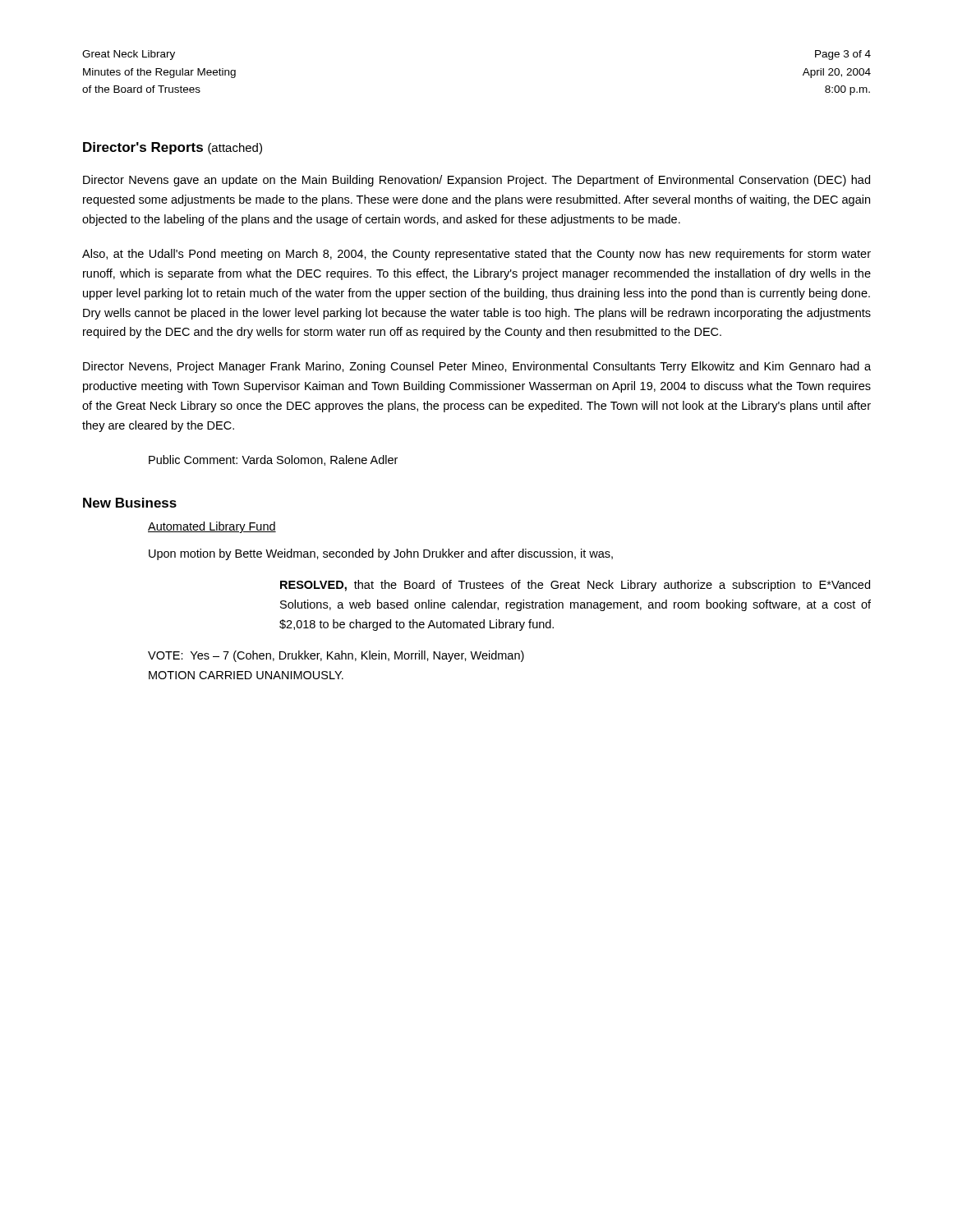Find the text block that reads "Upon motion by"
Screen dimensions: 1232x953
click(381, 554)
